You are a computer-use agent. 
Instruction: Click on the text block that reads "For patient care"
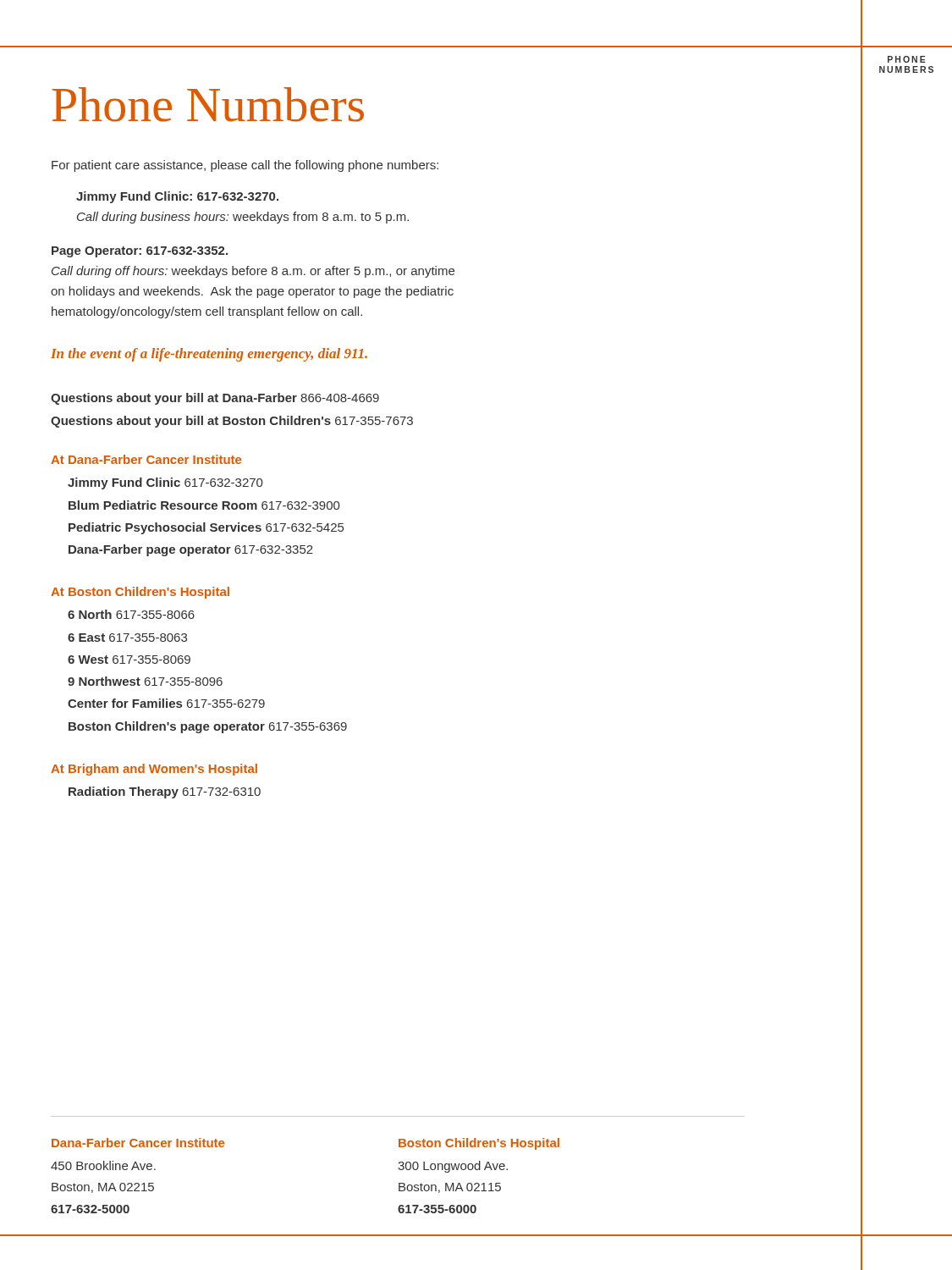coord(245,165)
